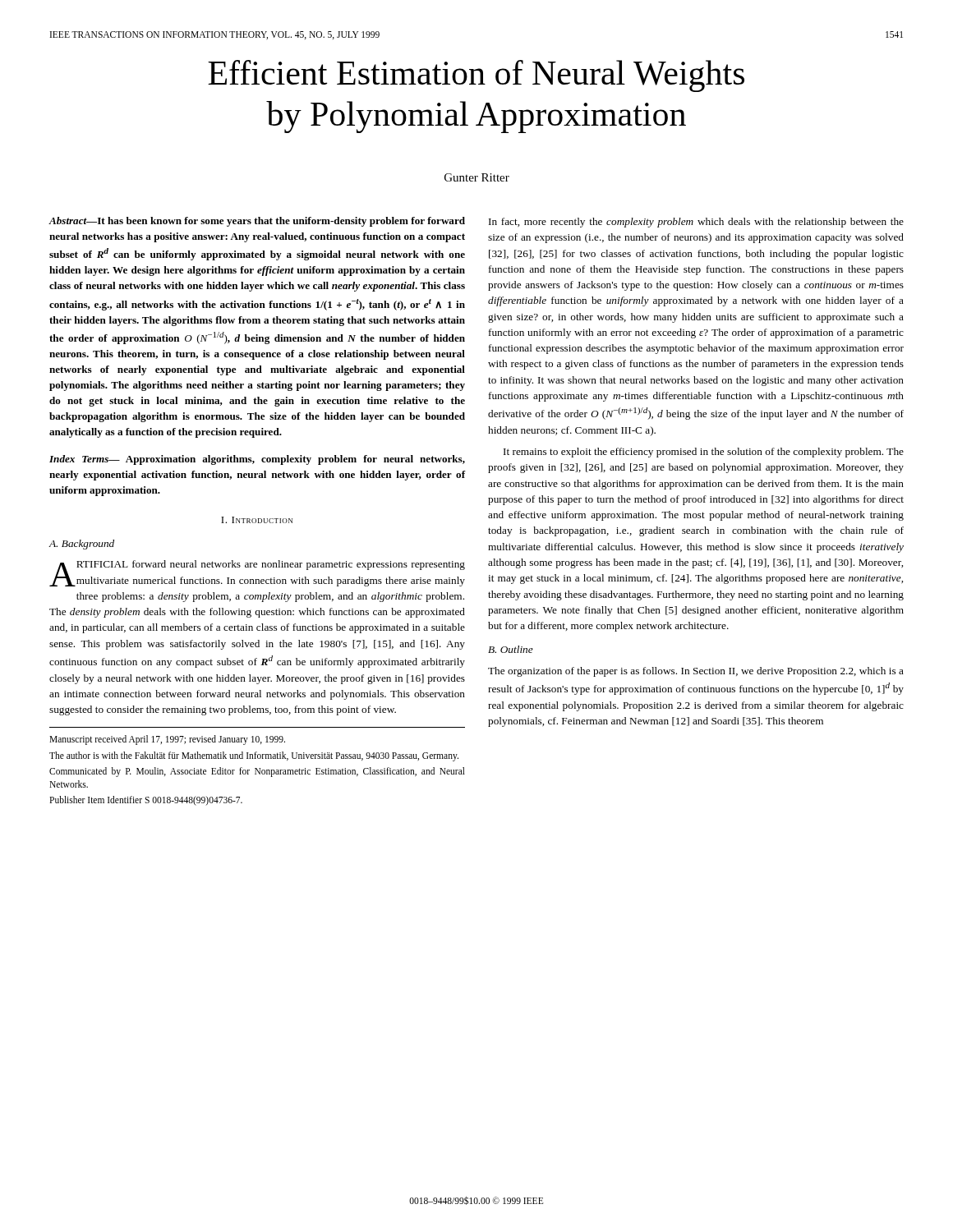The width and height of the screenshot is (953, 1232).
Task: Locate the block of text that opens with "Index Terms— Approximation algorithms, complexity problem"
Action: pos(257,475)
